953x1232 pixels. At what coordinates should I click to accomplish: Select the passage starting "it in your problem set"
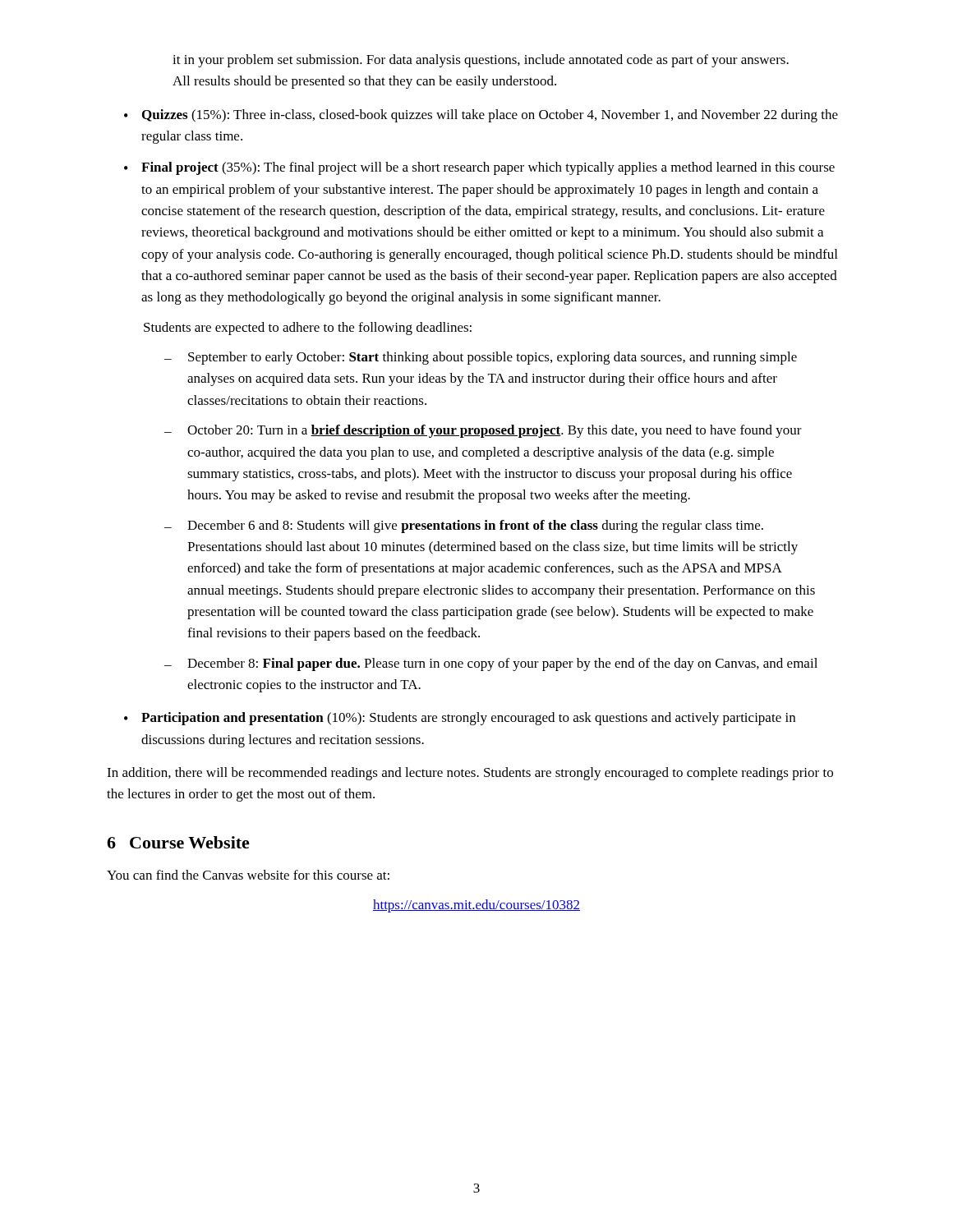(x=481, y=70)
